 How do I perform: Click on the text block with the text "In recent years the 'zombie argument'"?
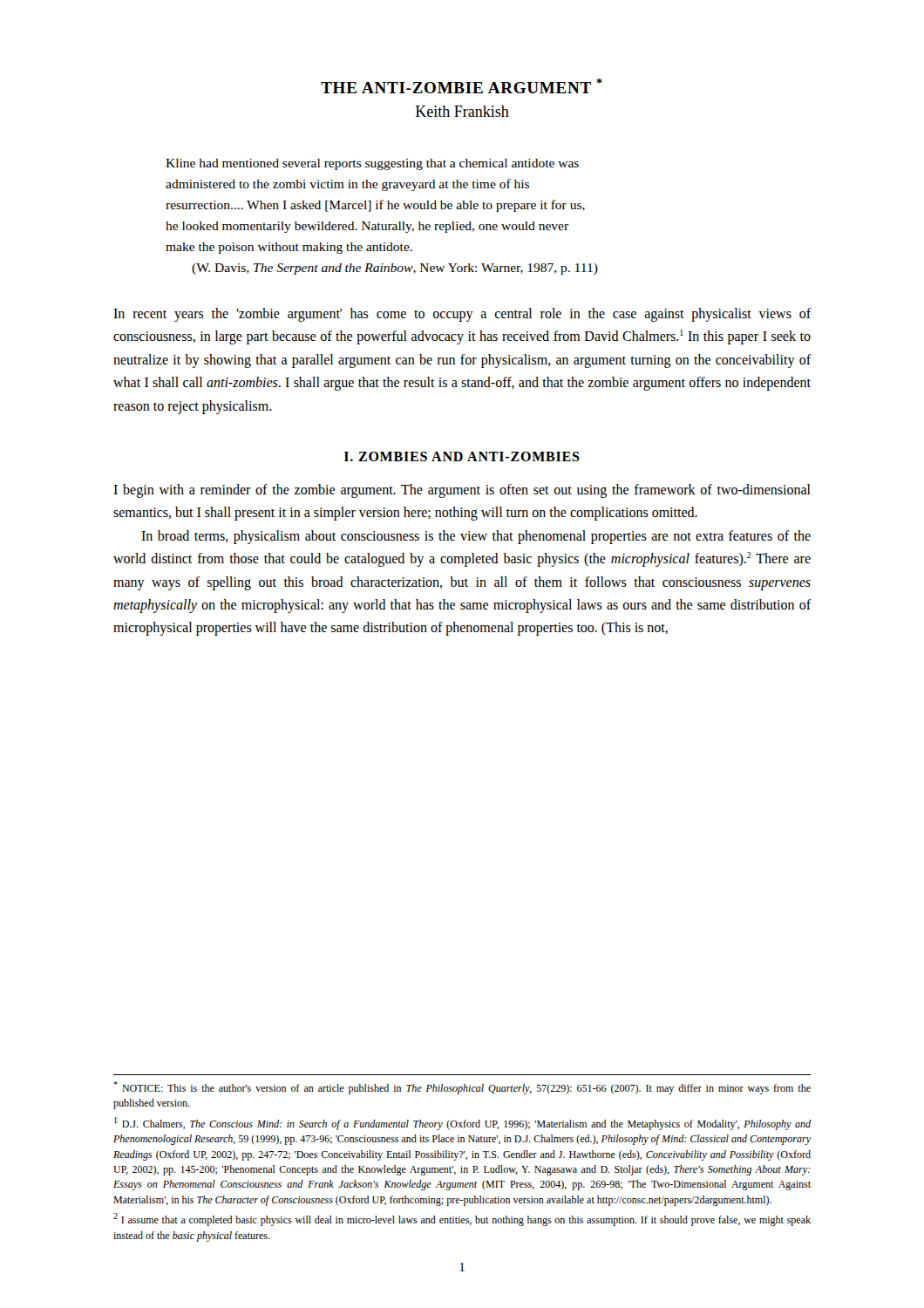click(x=462, y=360)
